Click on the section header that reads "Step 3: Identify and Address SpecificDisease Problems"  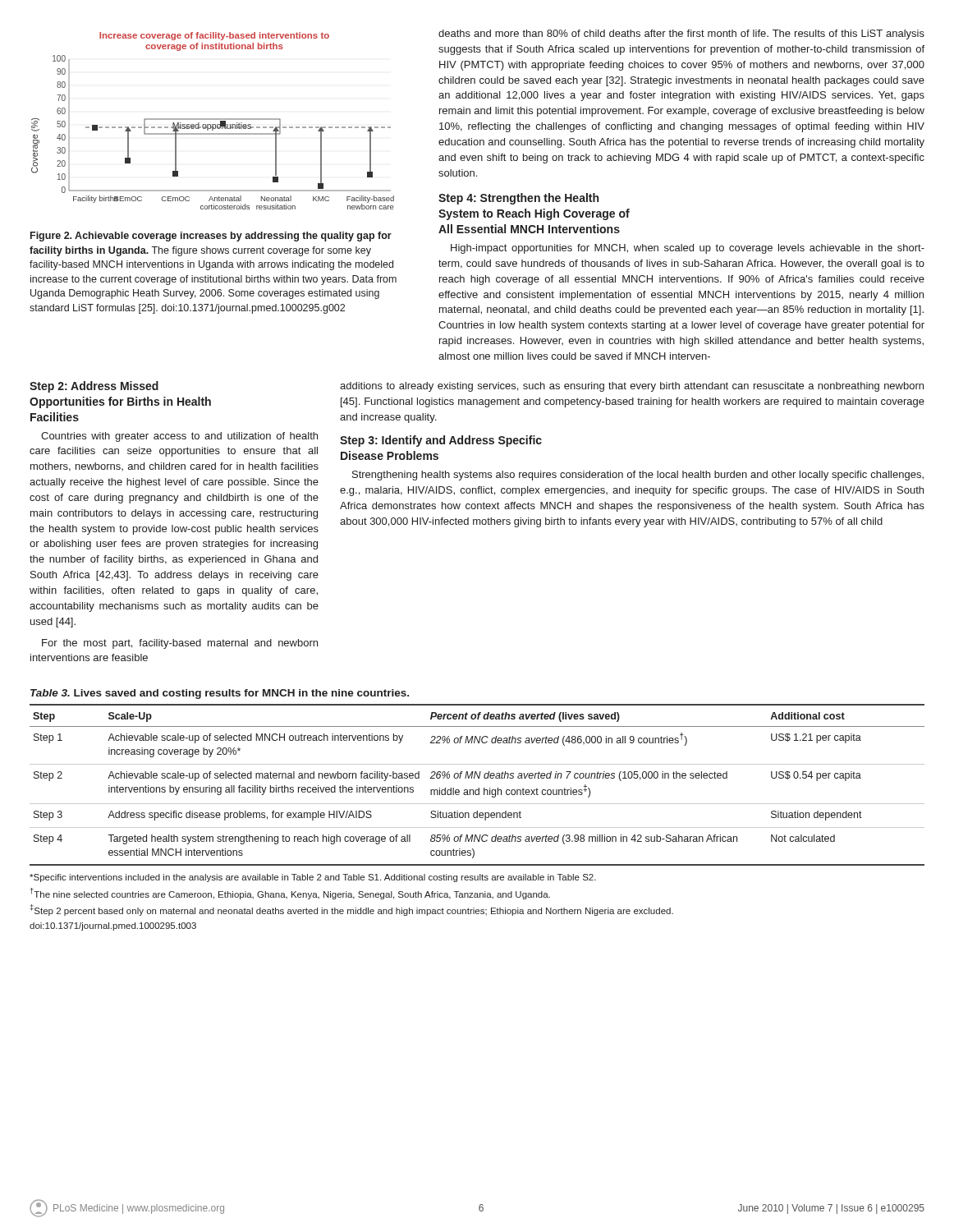(441, 448)
